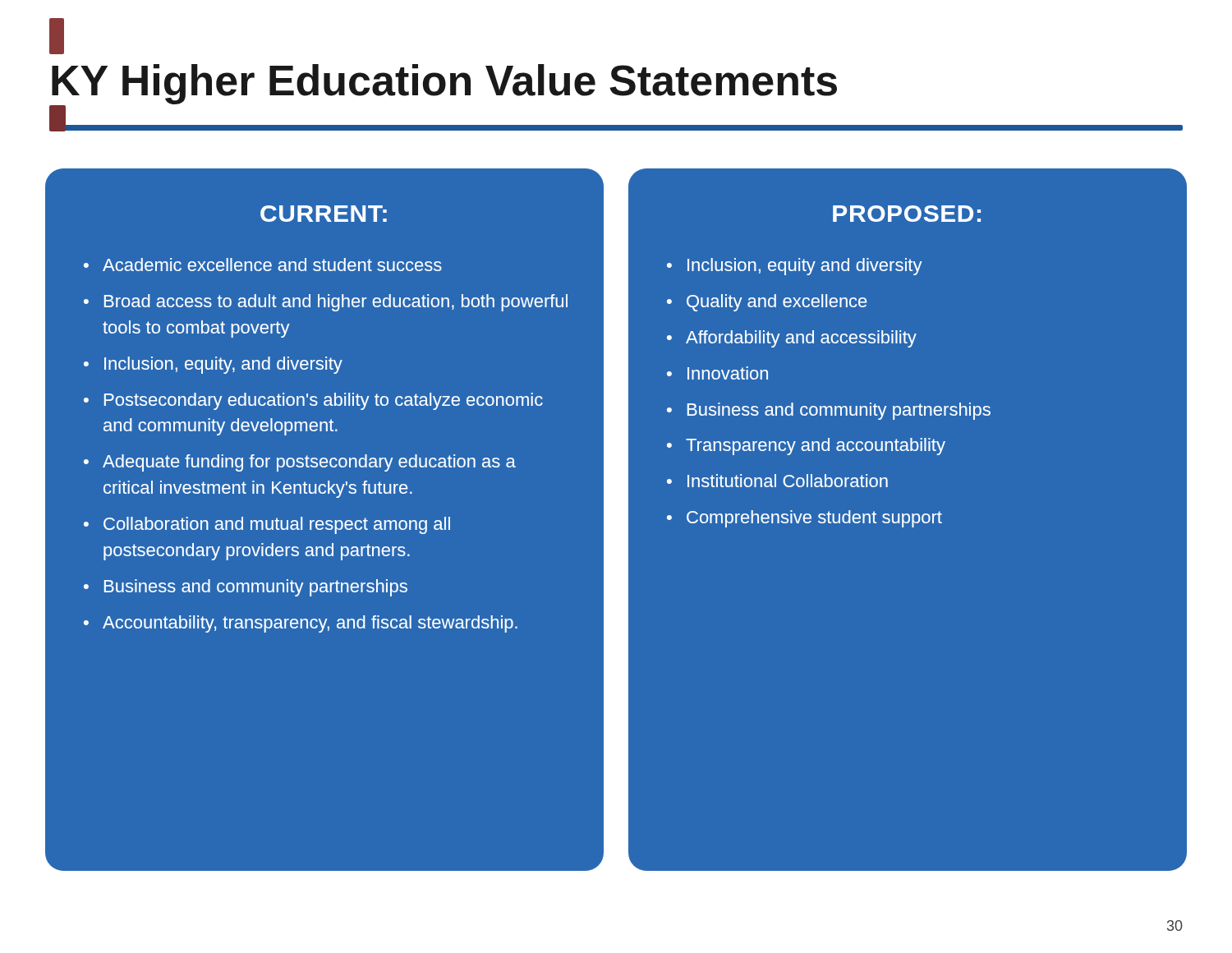This screenshot has width=1232, height=953.
Task: Locate the block of text that opens with "Broad access to adult"
Action: tap(336, 314)
